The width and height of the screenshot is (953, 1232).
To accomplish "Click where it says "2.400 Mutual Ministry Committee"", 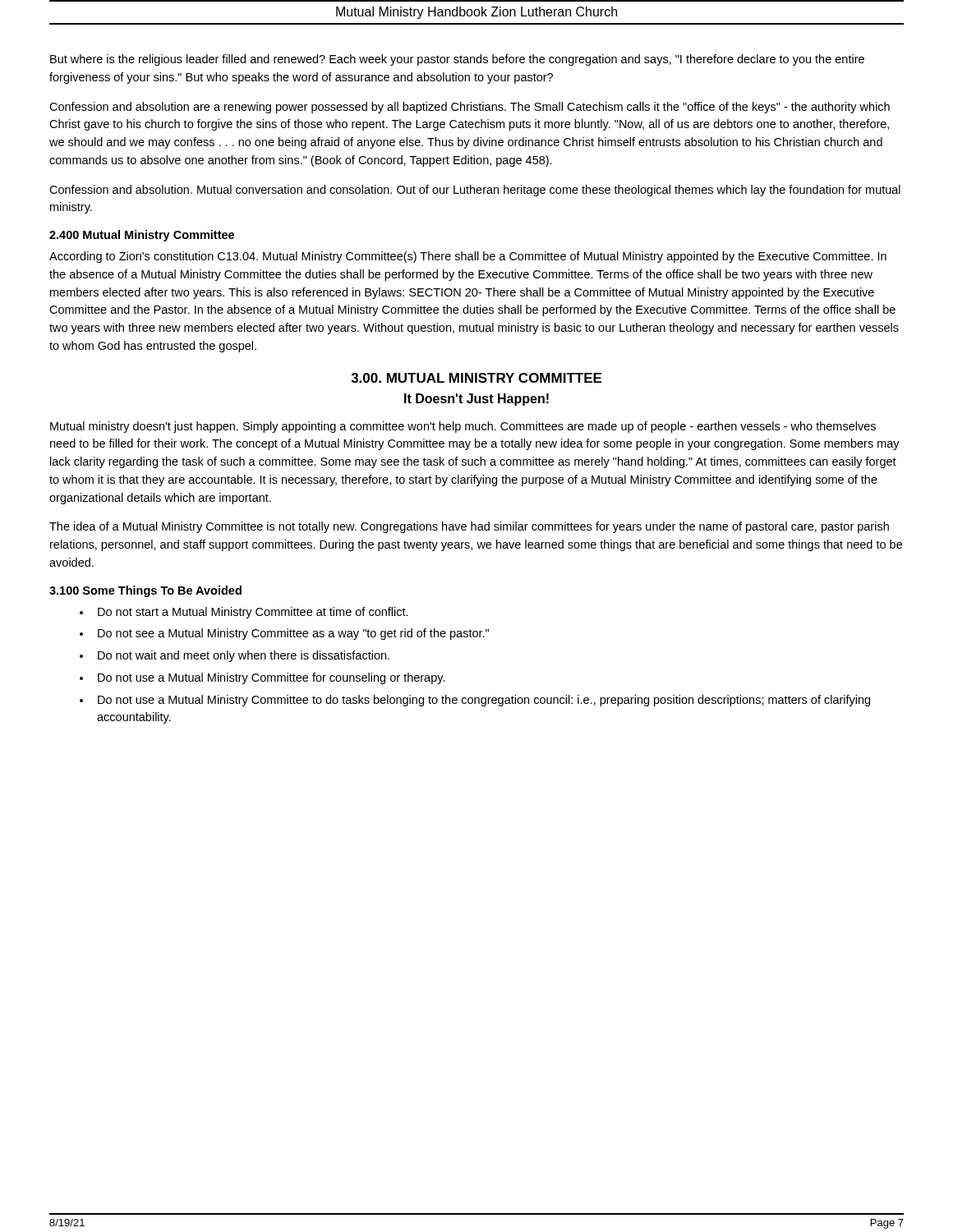I will (x=142, y=235).
